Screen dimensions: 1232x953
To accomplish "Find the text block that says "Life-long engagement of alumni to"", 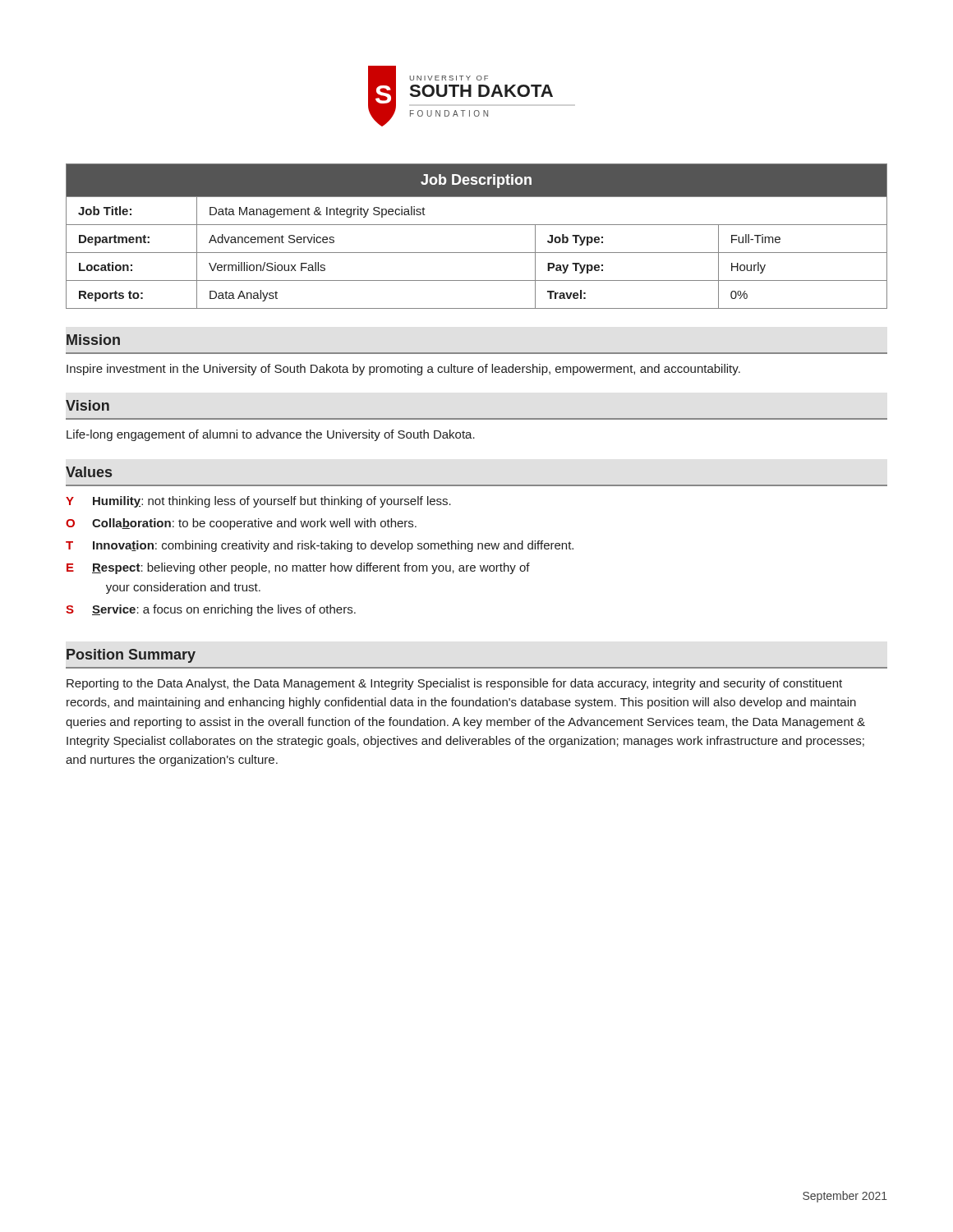I will [271, 434].
